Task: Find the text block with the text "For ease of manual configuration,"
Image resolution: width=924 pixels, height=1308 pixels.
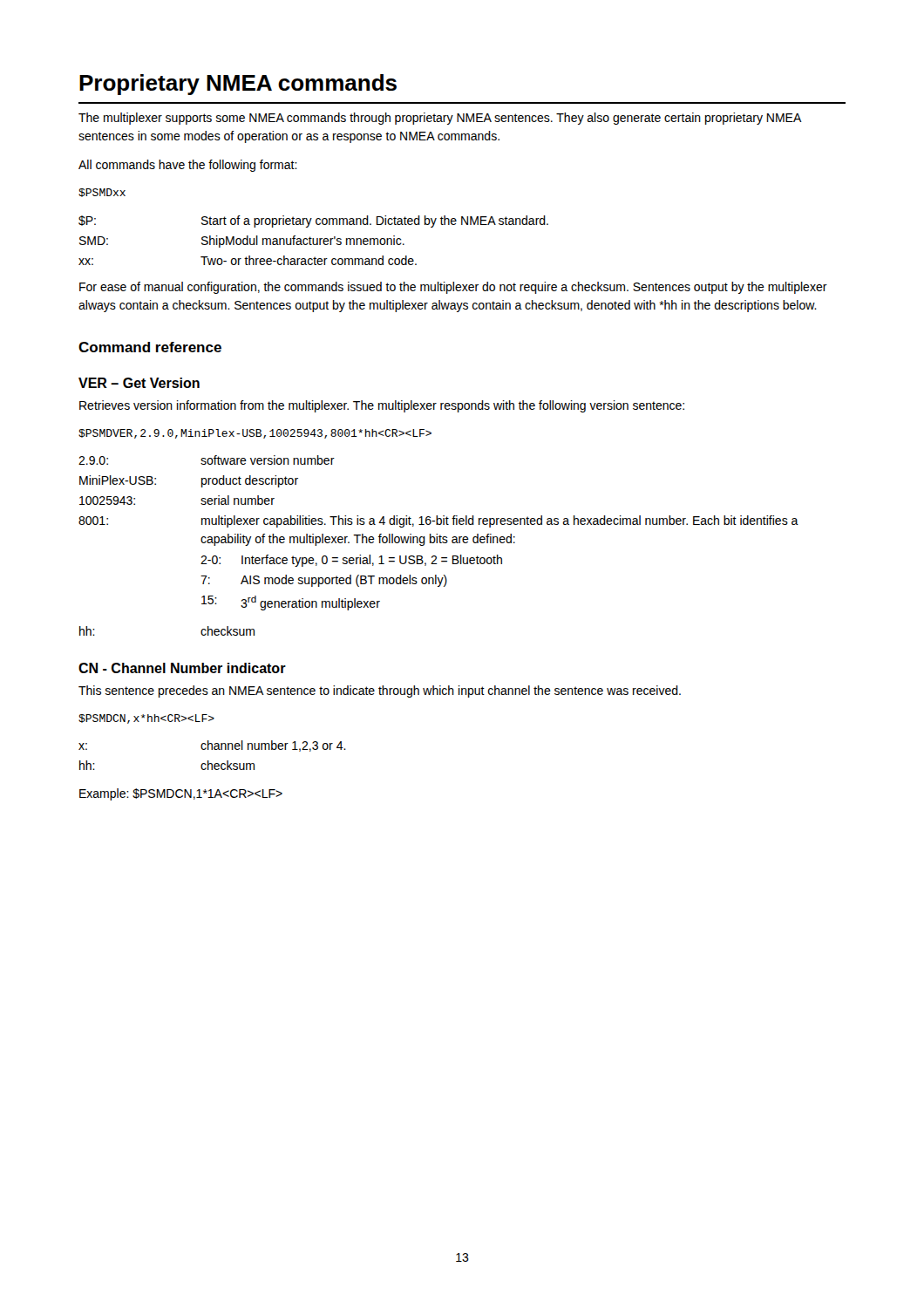Action: pos(462,296)
